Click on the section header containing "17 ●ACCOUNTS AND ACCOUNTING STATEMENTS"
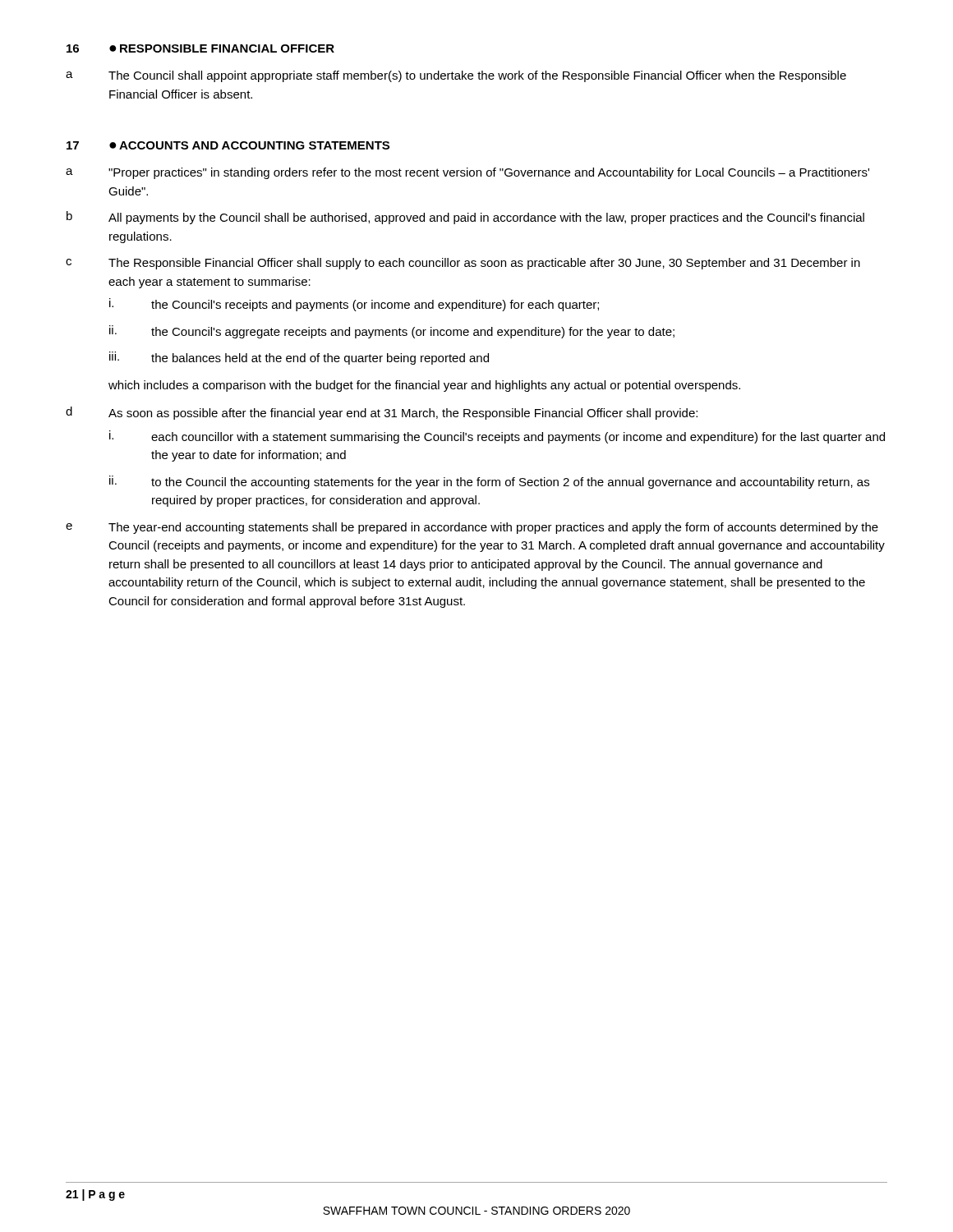The image size is (953, 1232). (228, 145)
